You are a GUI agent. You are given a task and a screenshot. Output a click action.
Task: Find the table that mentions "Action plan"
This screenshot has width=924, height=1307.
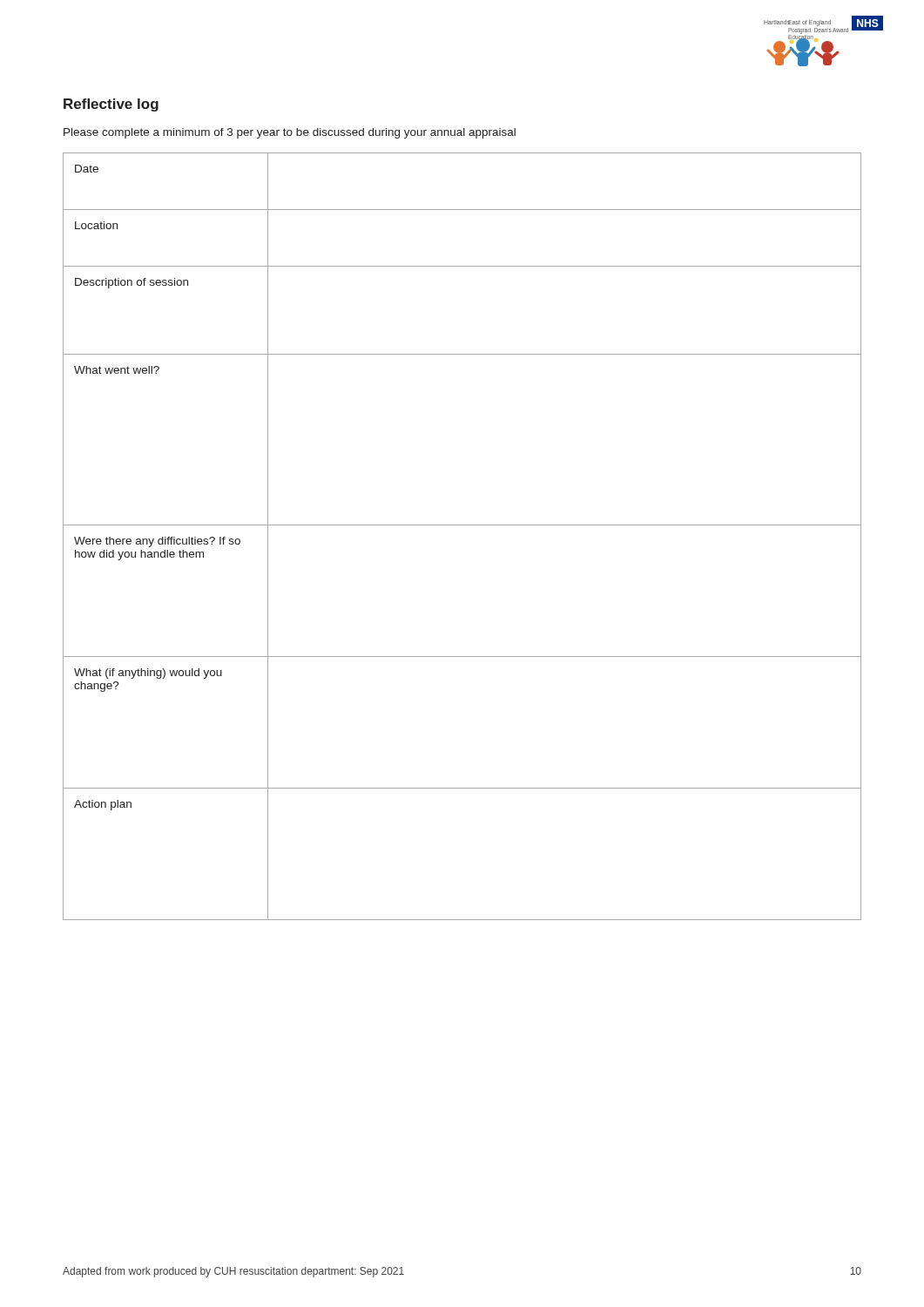point(462,536)
